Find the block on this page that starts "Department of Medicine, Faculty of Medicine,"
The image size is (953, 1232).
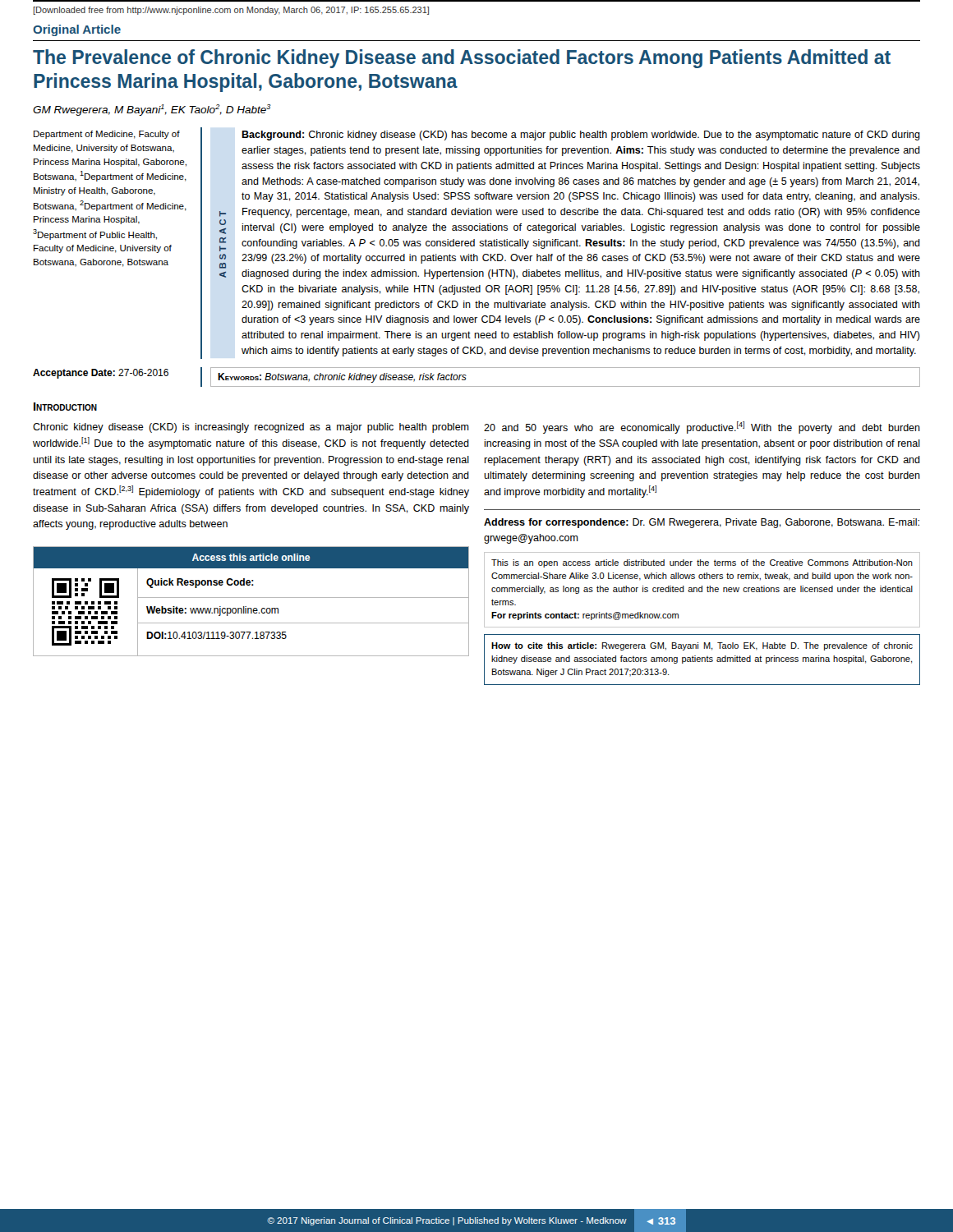pos(110,198)
